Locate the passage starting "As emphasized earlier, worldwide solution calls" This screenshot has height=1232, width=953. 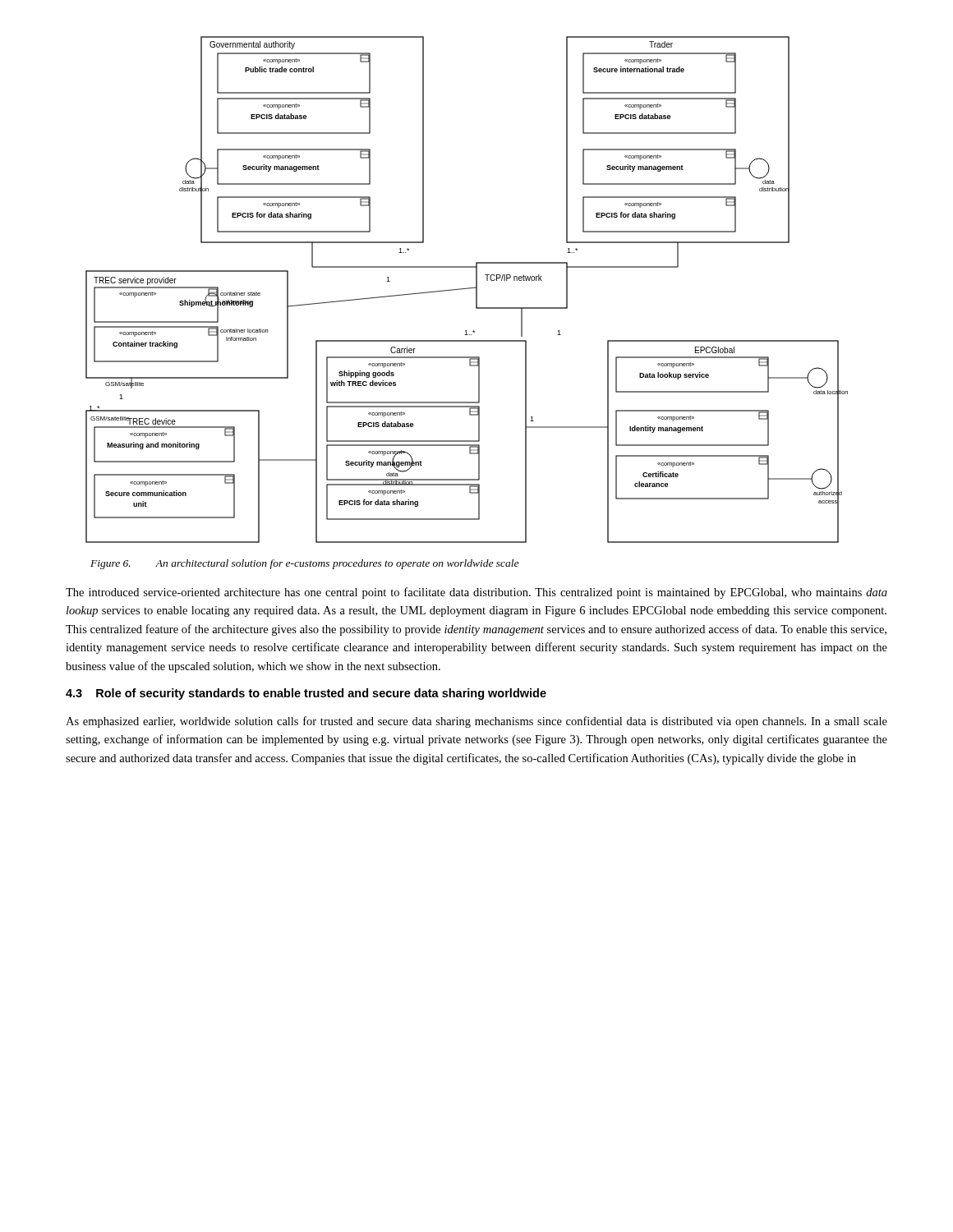coord(476,740)
